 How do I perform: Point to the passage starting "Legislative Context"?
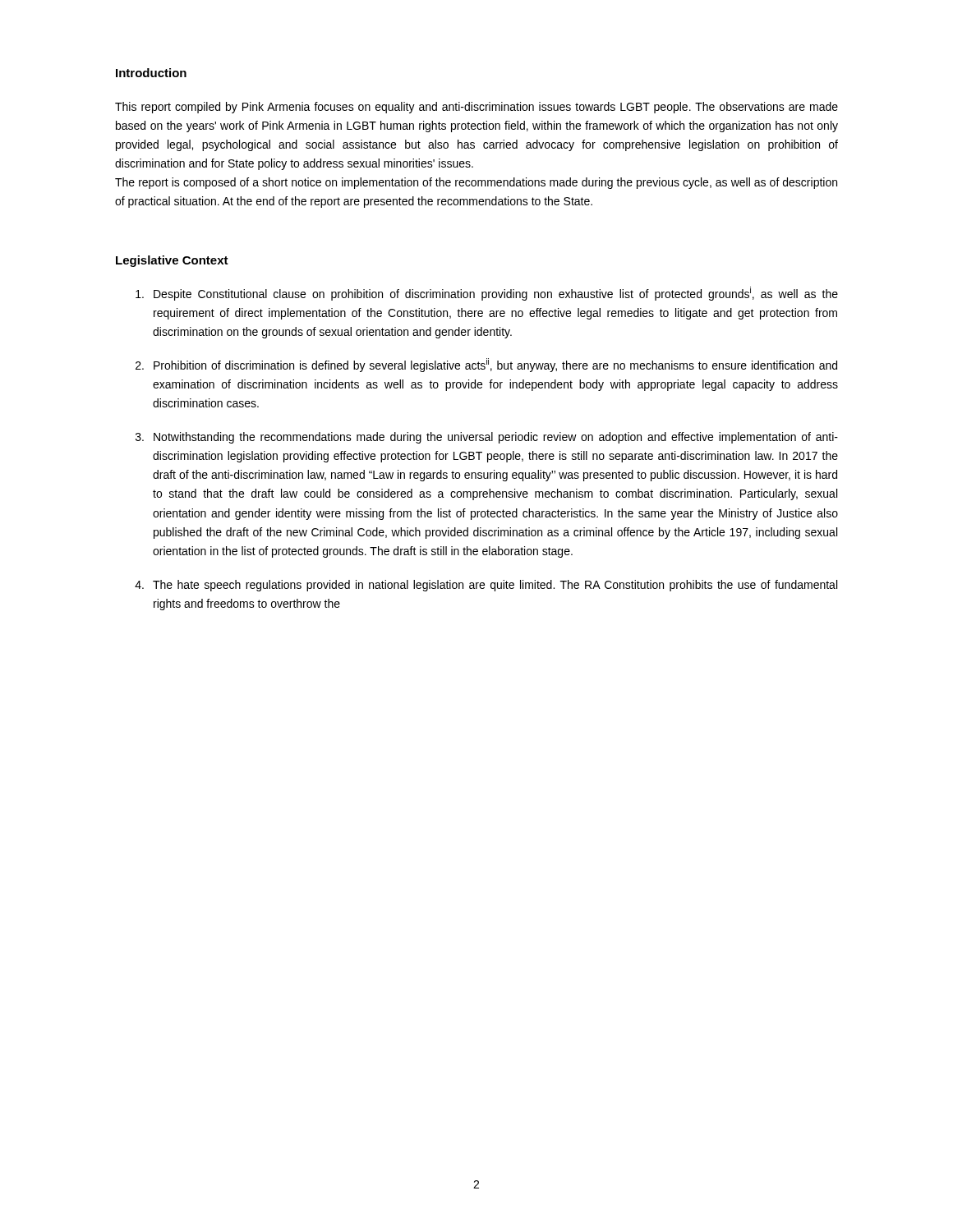pos(172,260)
